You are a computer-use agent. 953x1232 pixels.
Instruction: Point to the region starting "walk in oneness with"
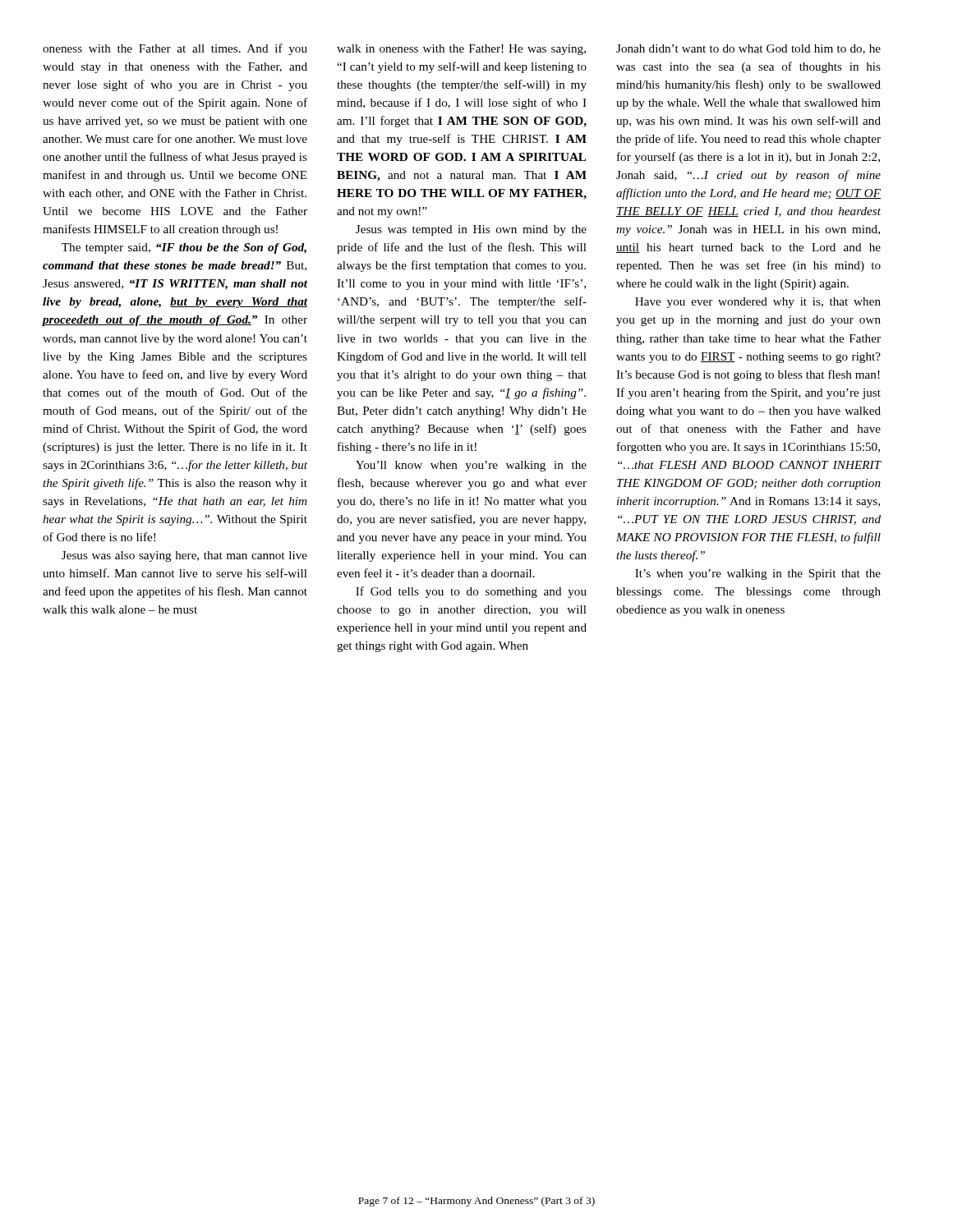pos(462,130)
